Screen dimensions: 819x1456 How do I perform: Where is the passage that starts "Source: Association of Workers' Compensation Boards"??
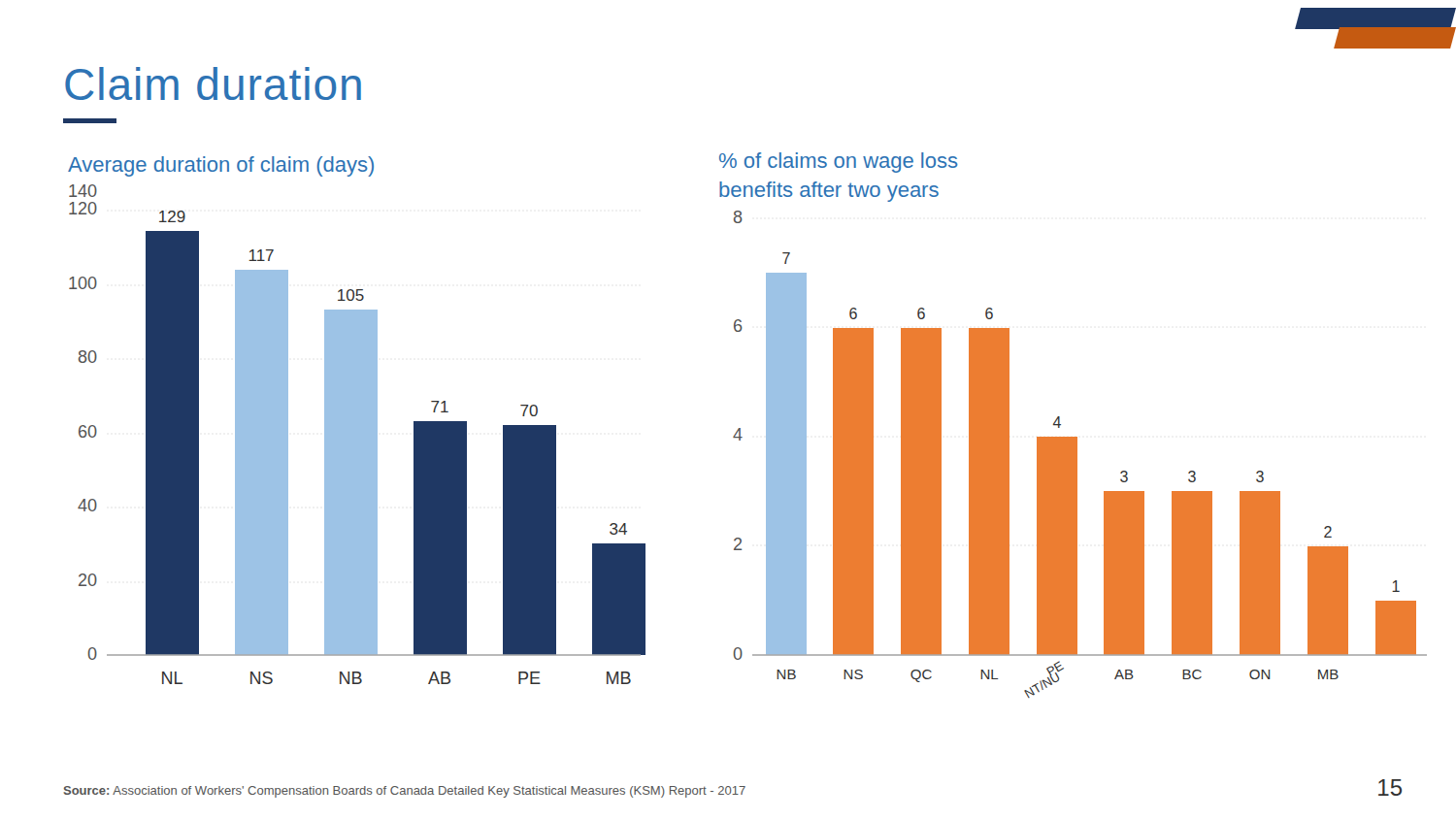tap(404, 790)
